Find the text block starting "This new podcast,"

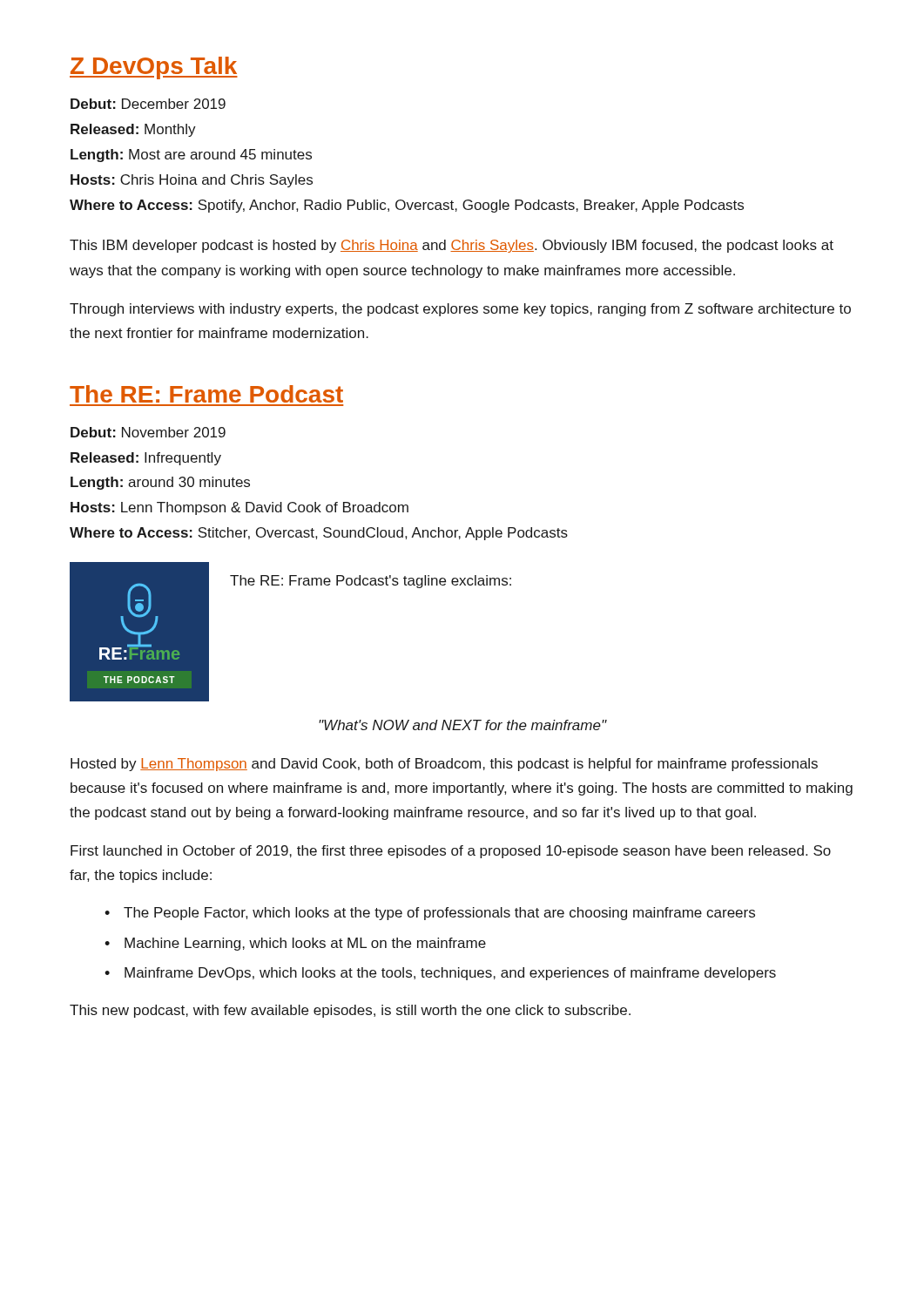click(351, 1011)
